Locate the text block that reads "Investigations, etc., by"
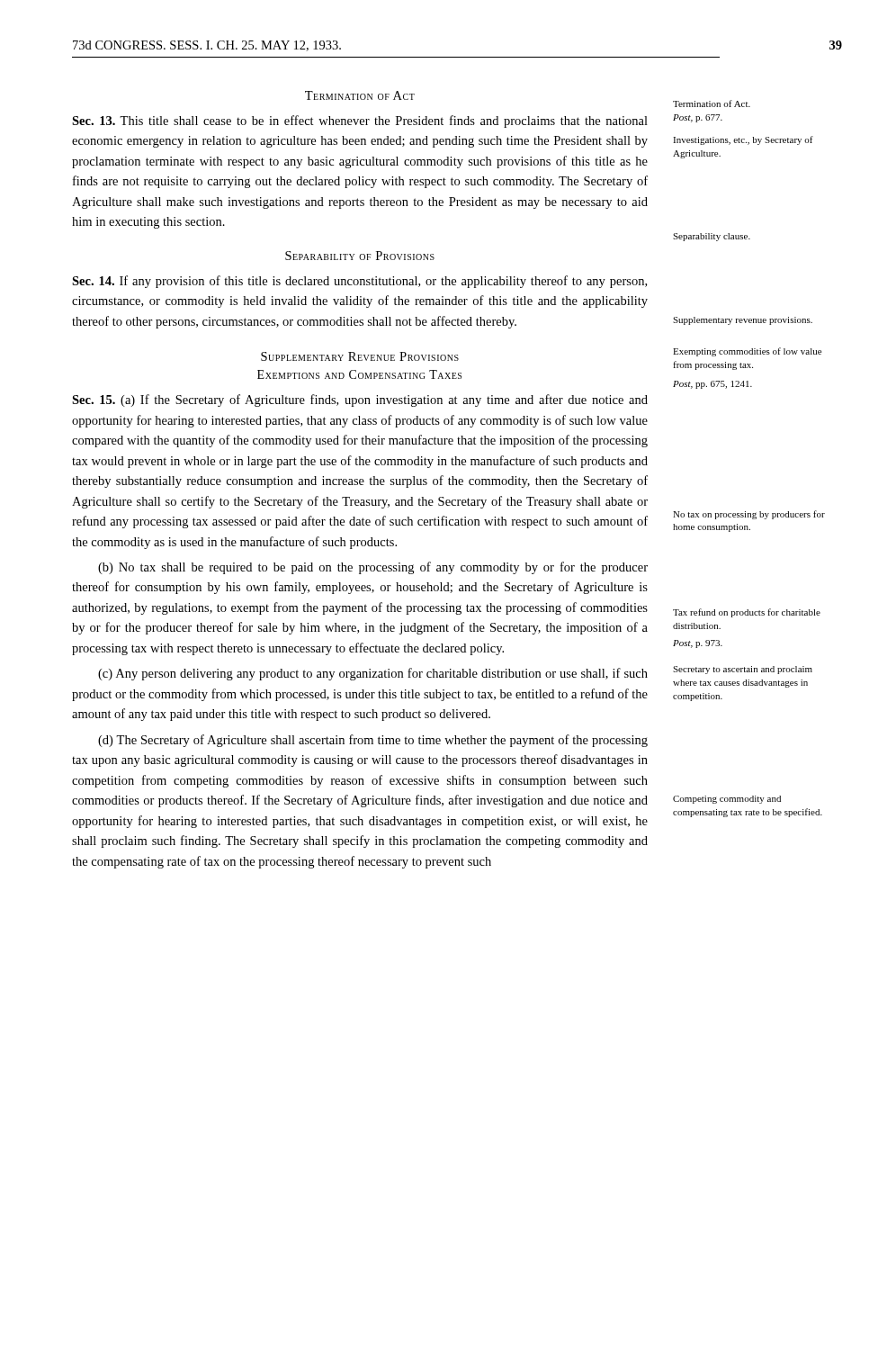Image resolution: width=896 pixels, height=1350 pixels. (743, 146)
